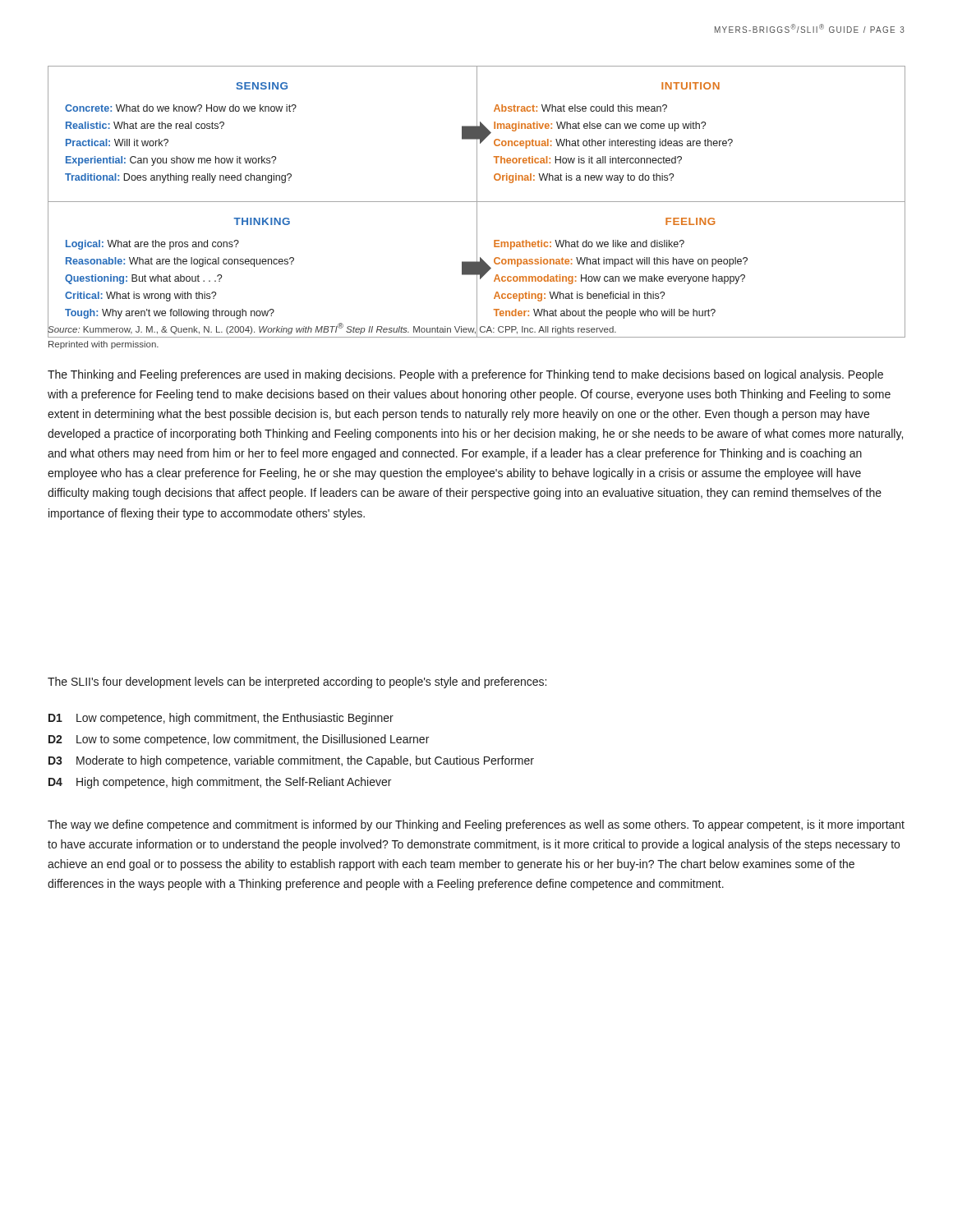
Task: Find the block on this page that starts "D1 Low competence, high"
Action: (x=220, y=718)
